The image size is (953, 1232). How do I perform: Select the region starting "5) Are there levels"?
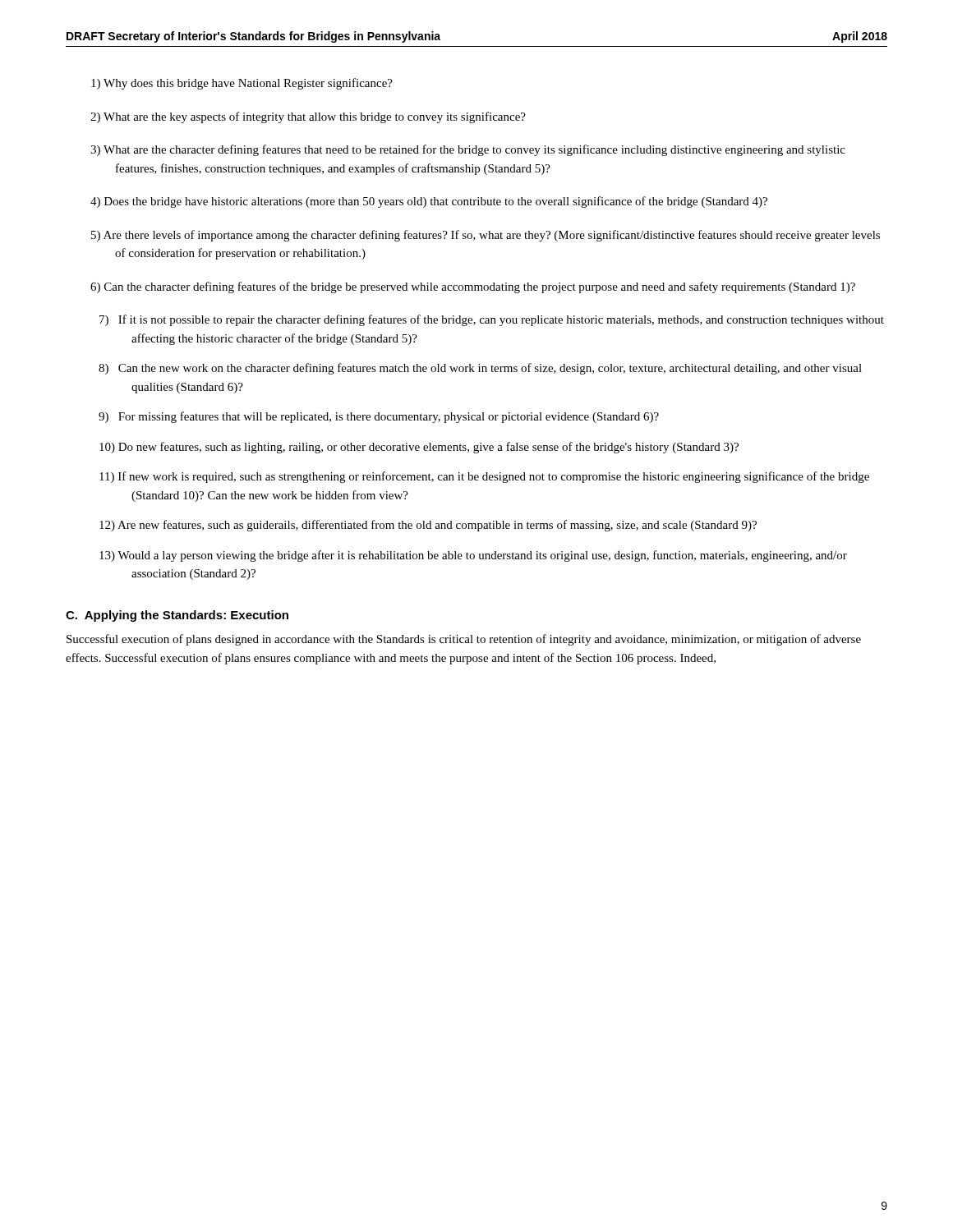click(485, 244)
